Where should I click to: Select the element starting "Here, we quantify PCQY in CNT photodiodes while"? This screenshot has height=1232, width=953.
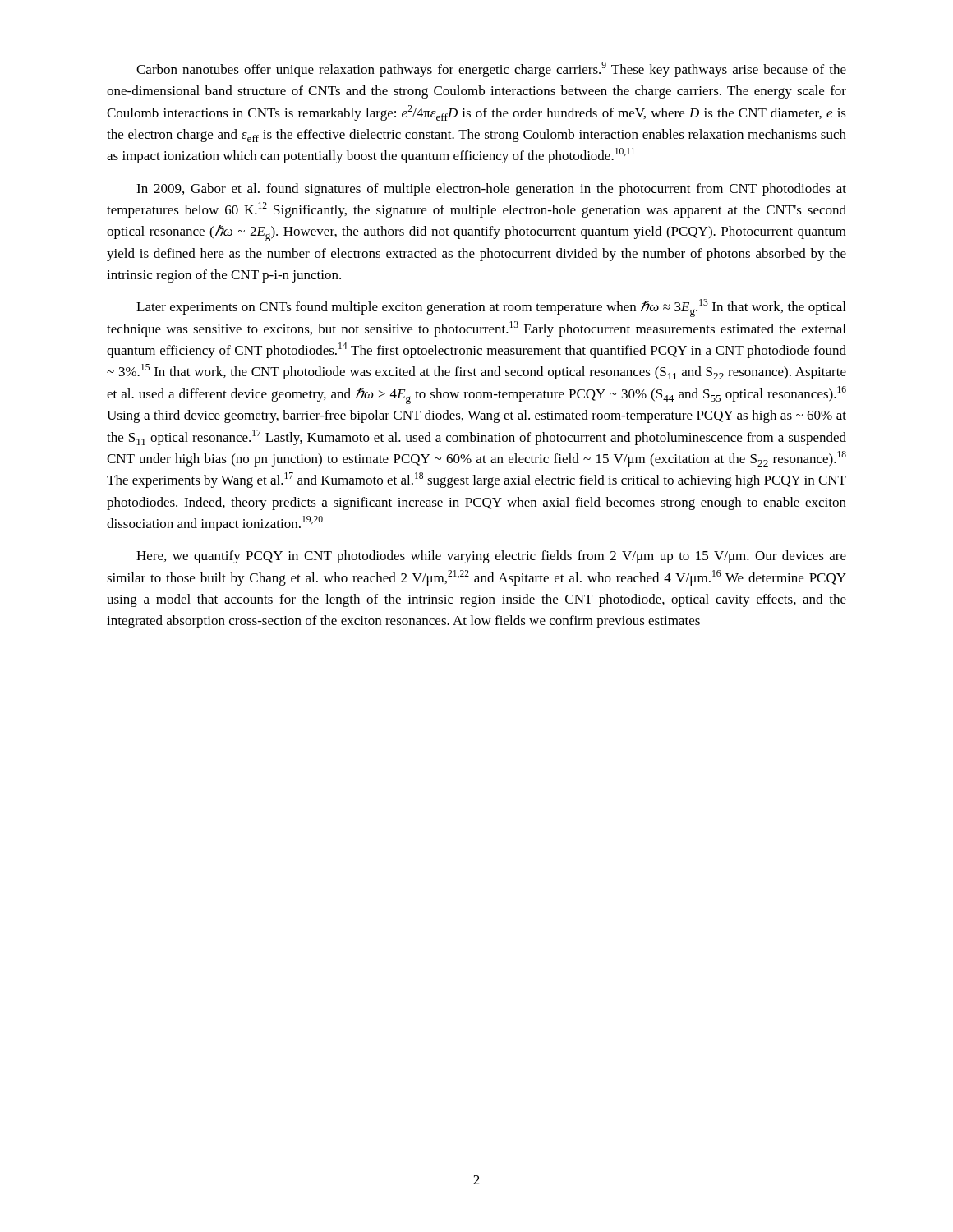476,589
